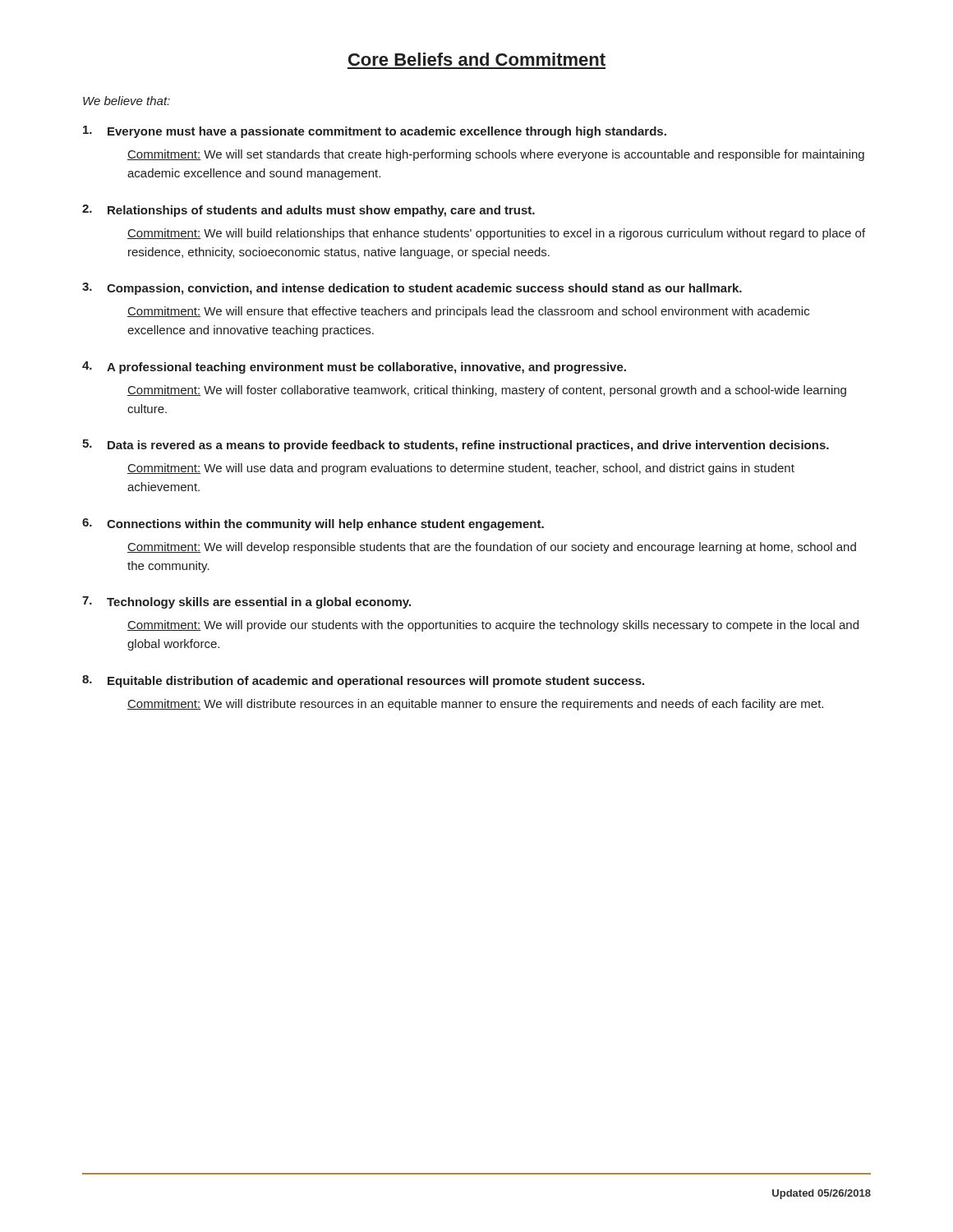The width and height of the screenshot is (953, 1232).
Task: Select the block starting "2. Relationships of students and adults must"
Action: (x=476, y=231)
